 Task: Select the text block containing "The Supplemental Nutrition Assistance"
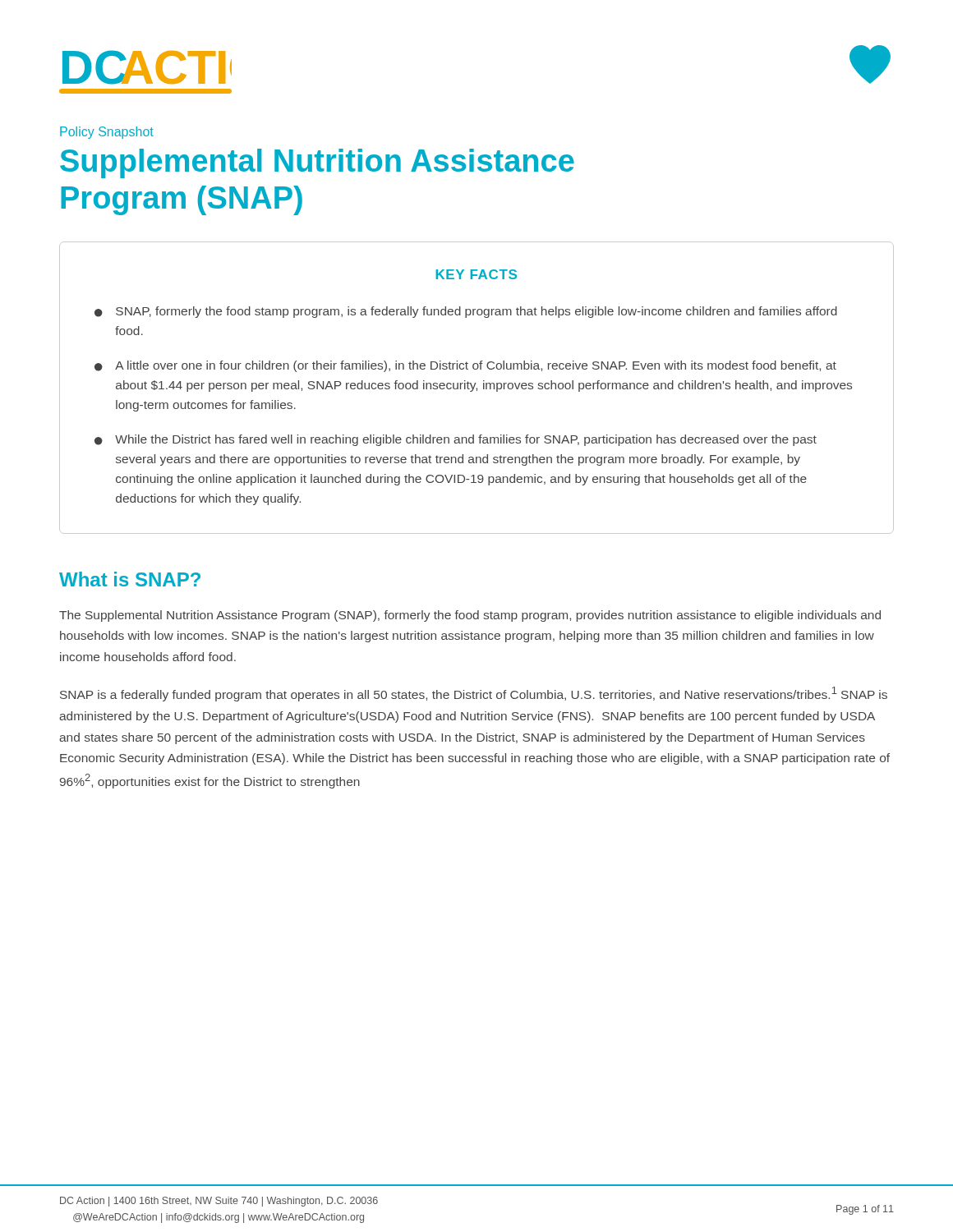[x=470, y=636]
